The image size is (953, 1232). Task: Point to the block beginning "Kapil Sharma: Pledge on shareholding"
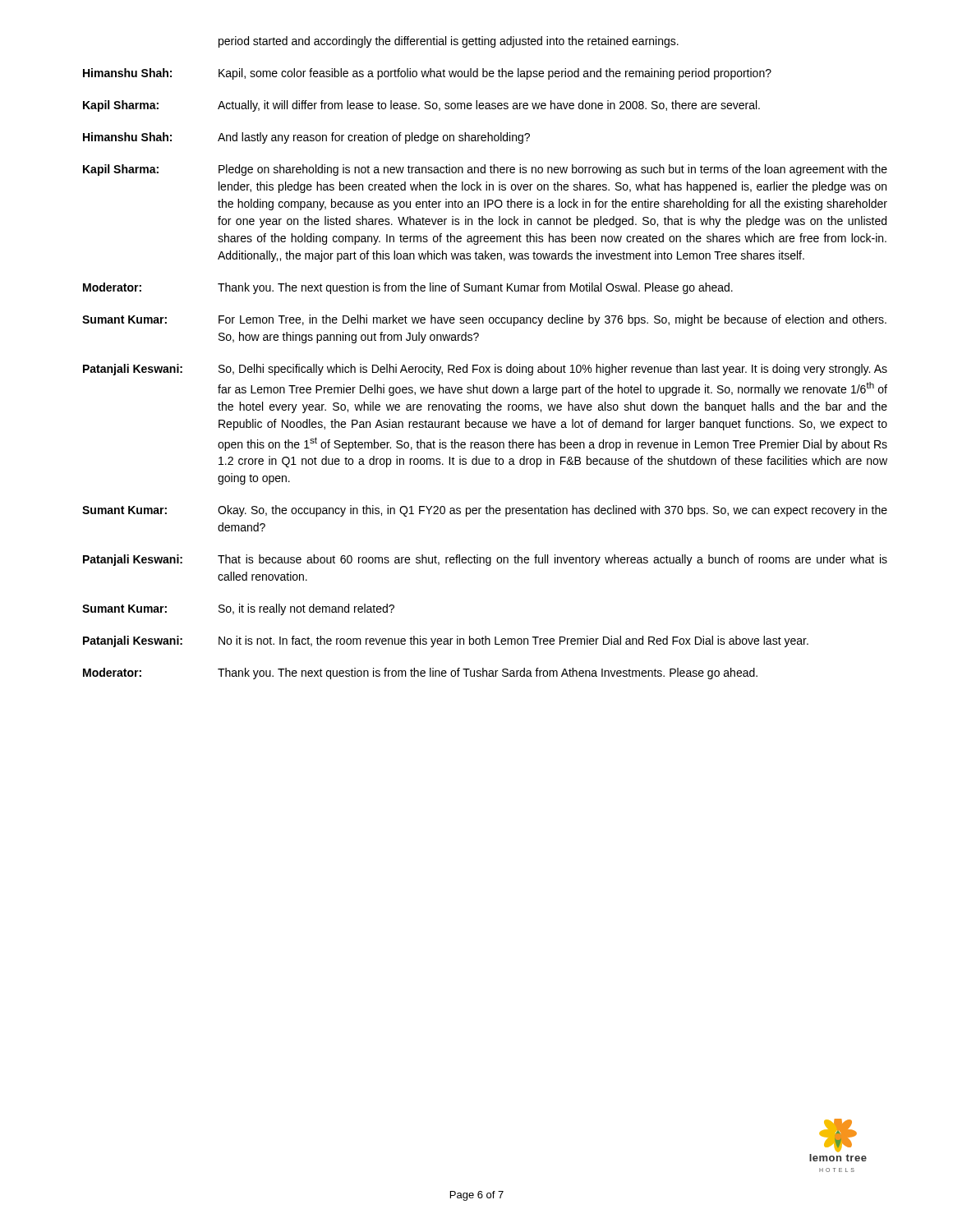click(x=485, y=213)
